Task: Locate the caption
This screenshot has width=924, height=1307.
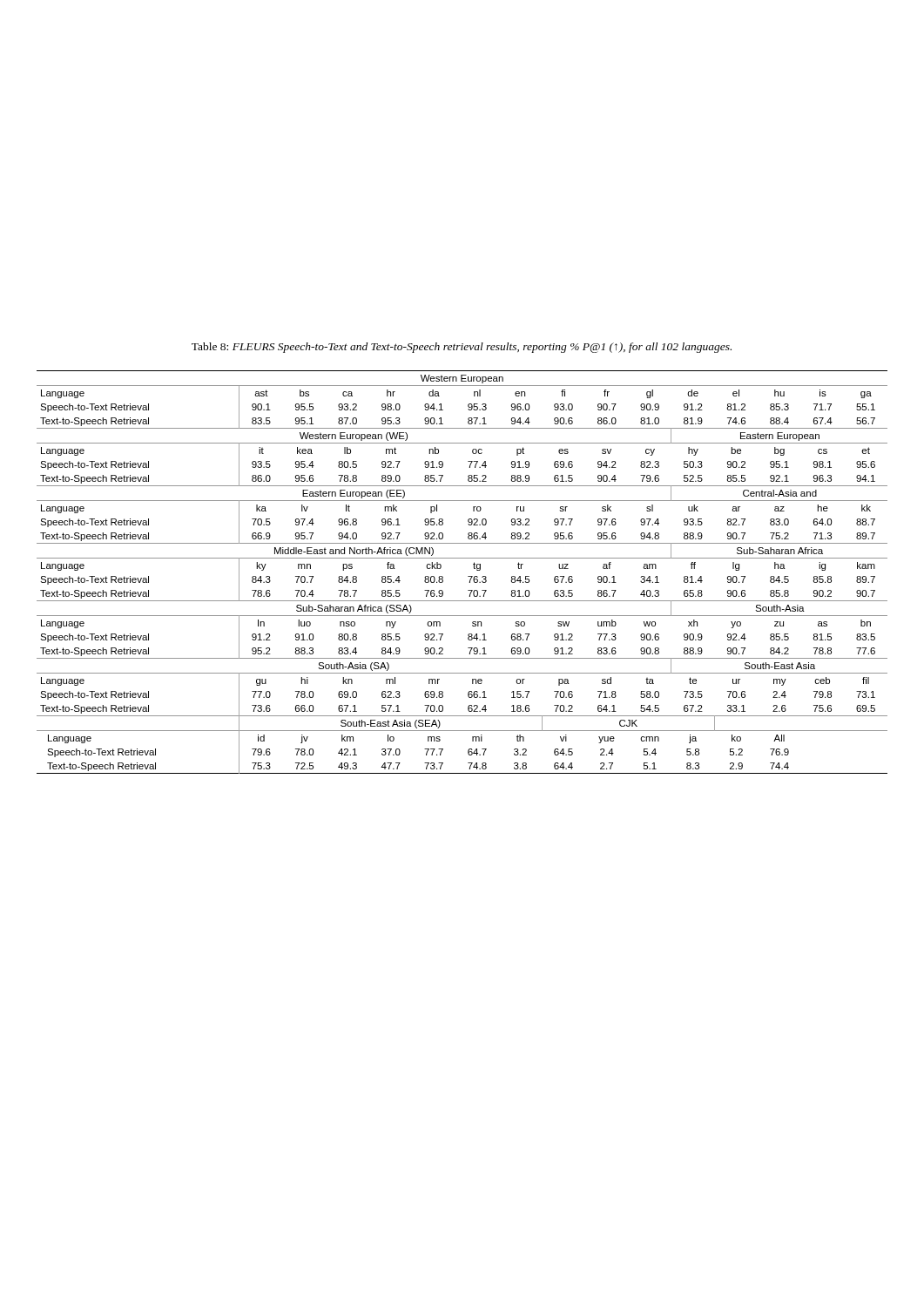Action: click(462, 346)
